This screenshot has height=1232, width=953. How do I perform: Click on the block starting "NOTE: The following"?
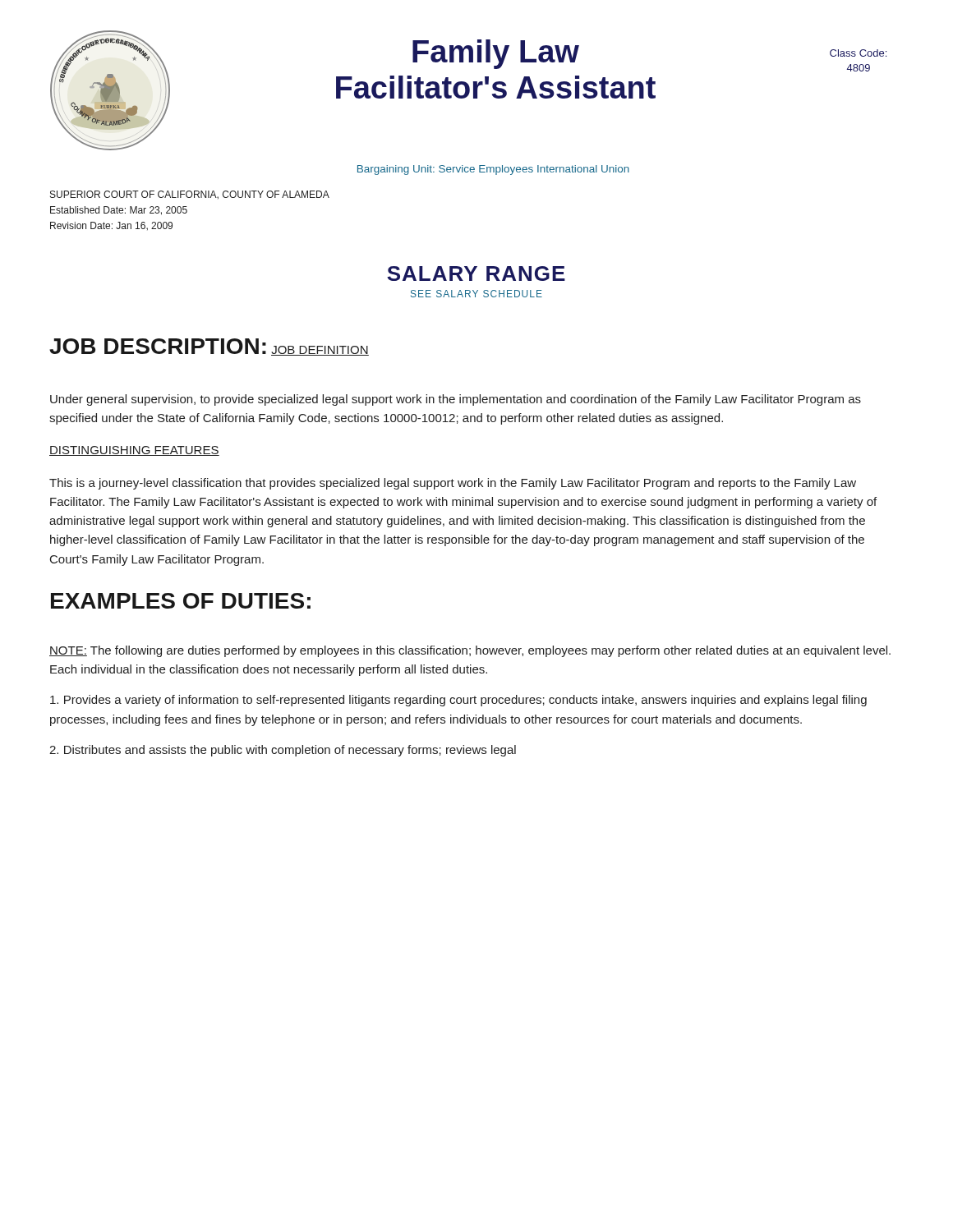point(476,659)
